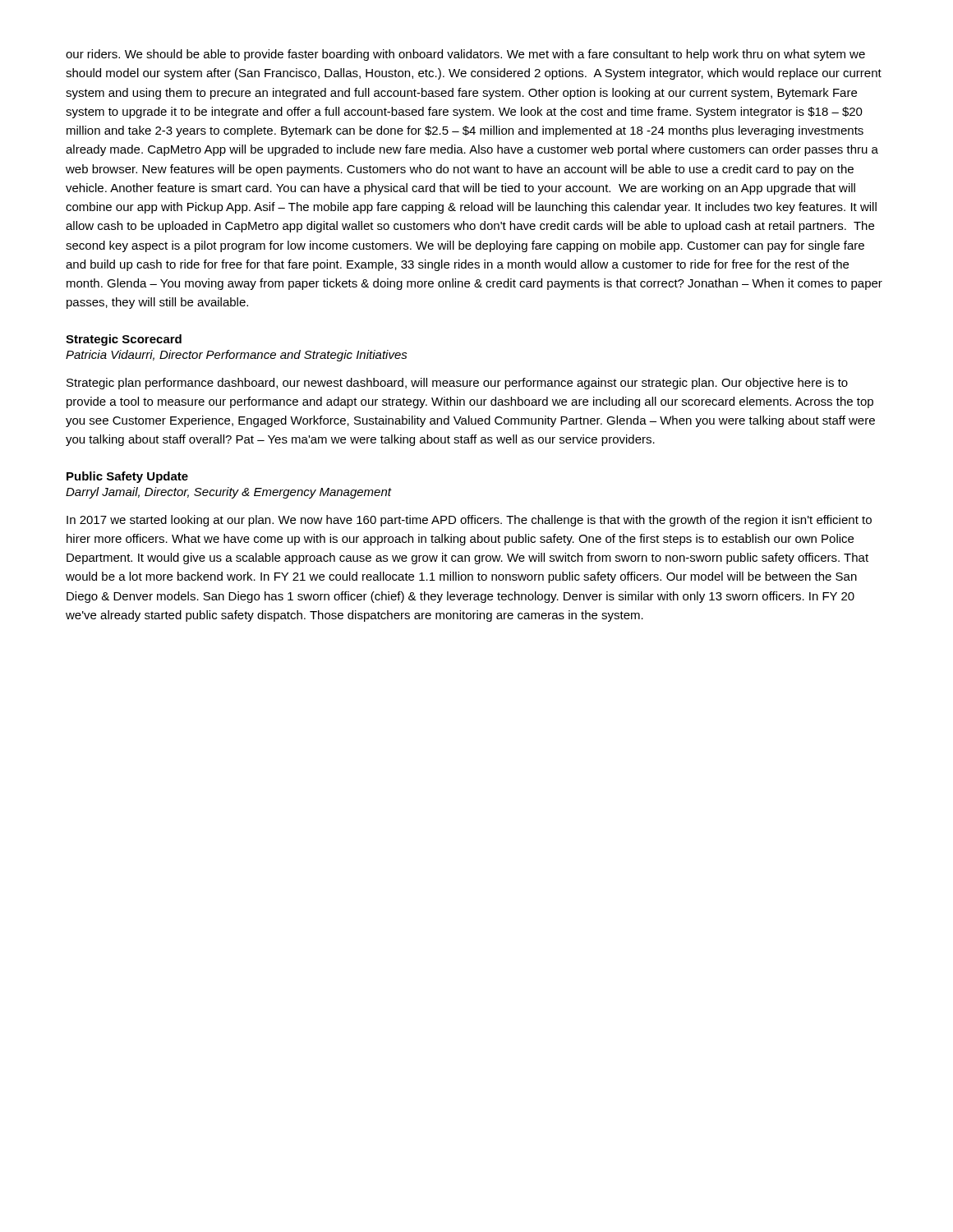953x1232 pixels.
Task: Point to "Darryl Jamail, Director, Security & Emergency Management"
Action: tap(228, 491)
